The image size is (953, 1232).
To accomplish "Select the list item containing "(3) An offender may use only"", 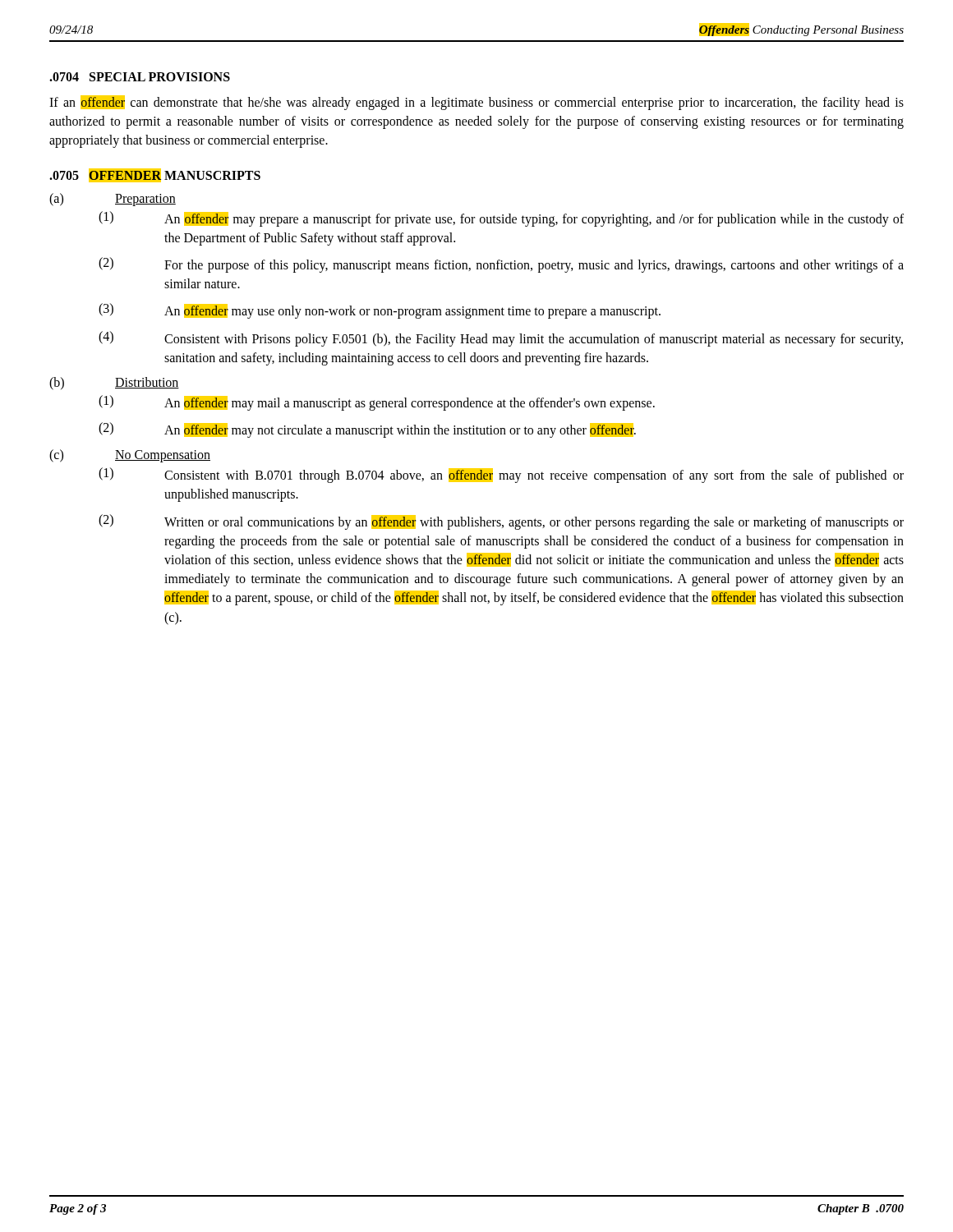I will tap(476, 311).
